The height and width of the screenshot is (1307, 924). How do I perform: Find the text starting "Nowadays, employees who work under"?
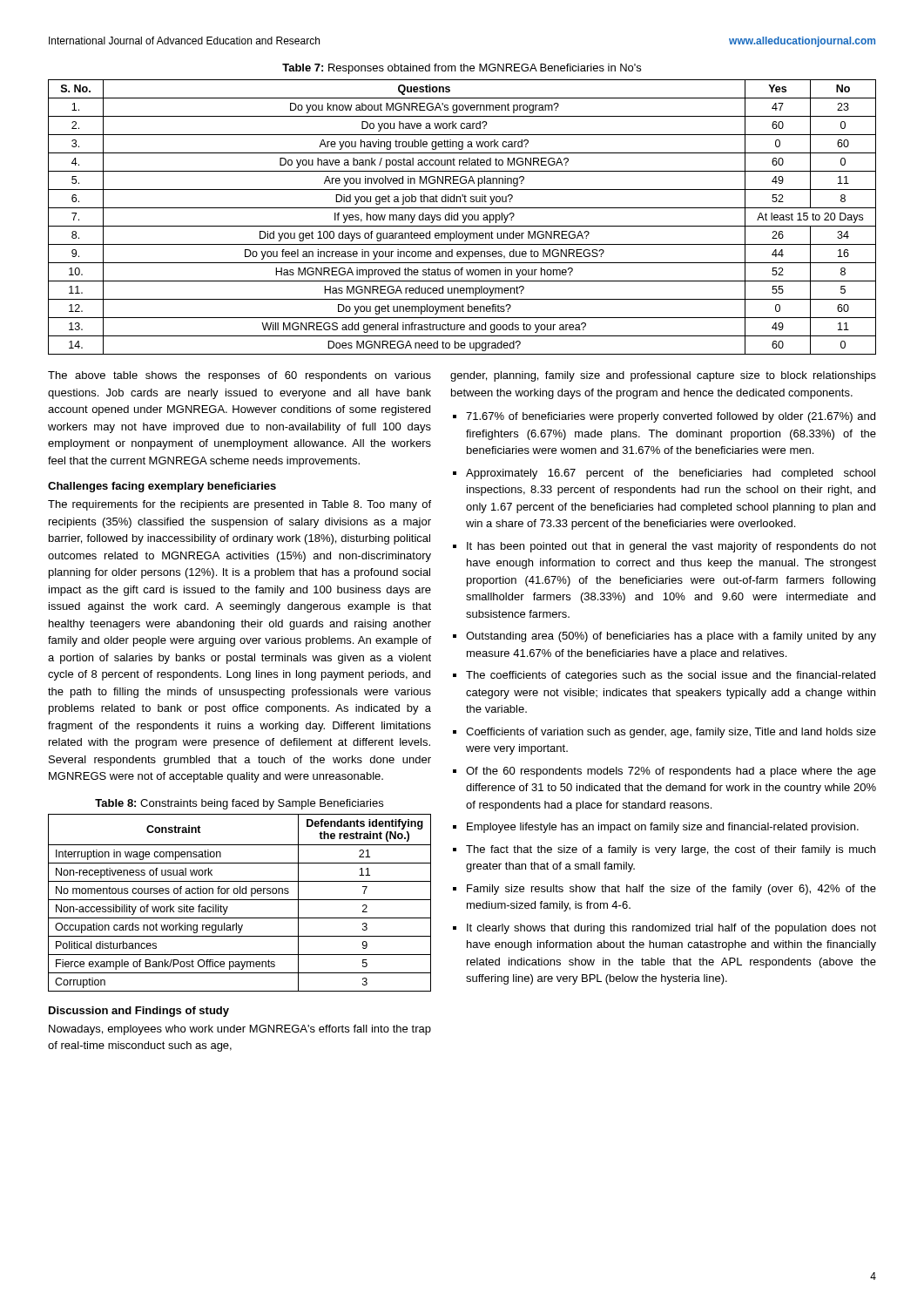[x=239, y=1037]
